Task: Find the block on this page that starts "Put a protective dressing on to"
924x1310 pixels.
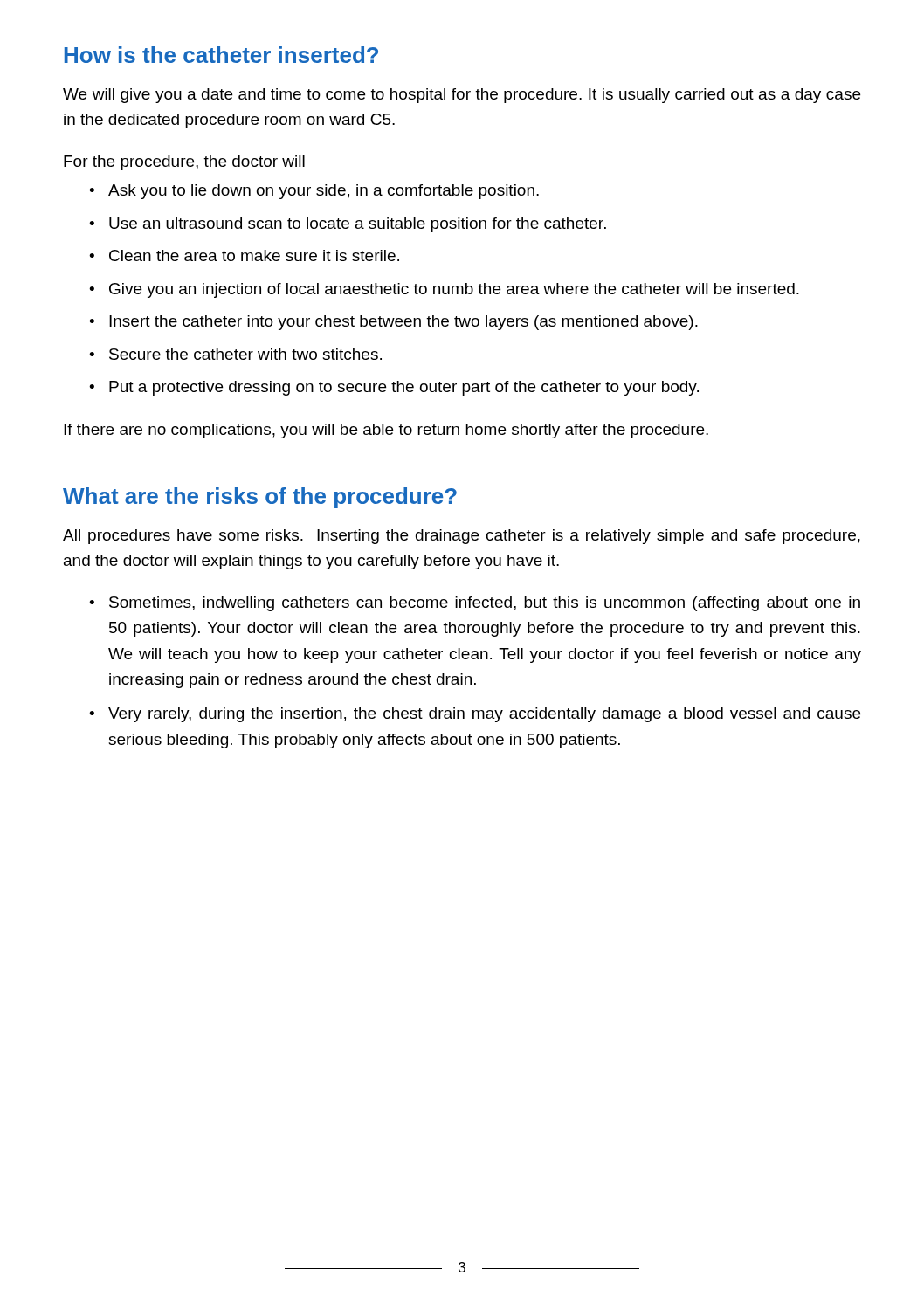Action: coord(404,386)
